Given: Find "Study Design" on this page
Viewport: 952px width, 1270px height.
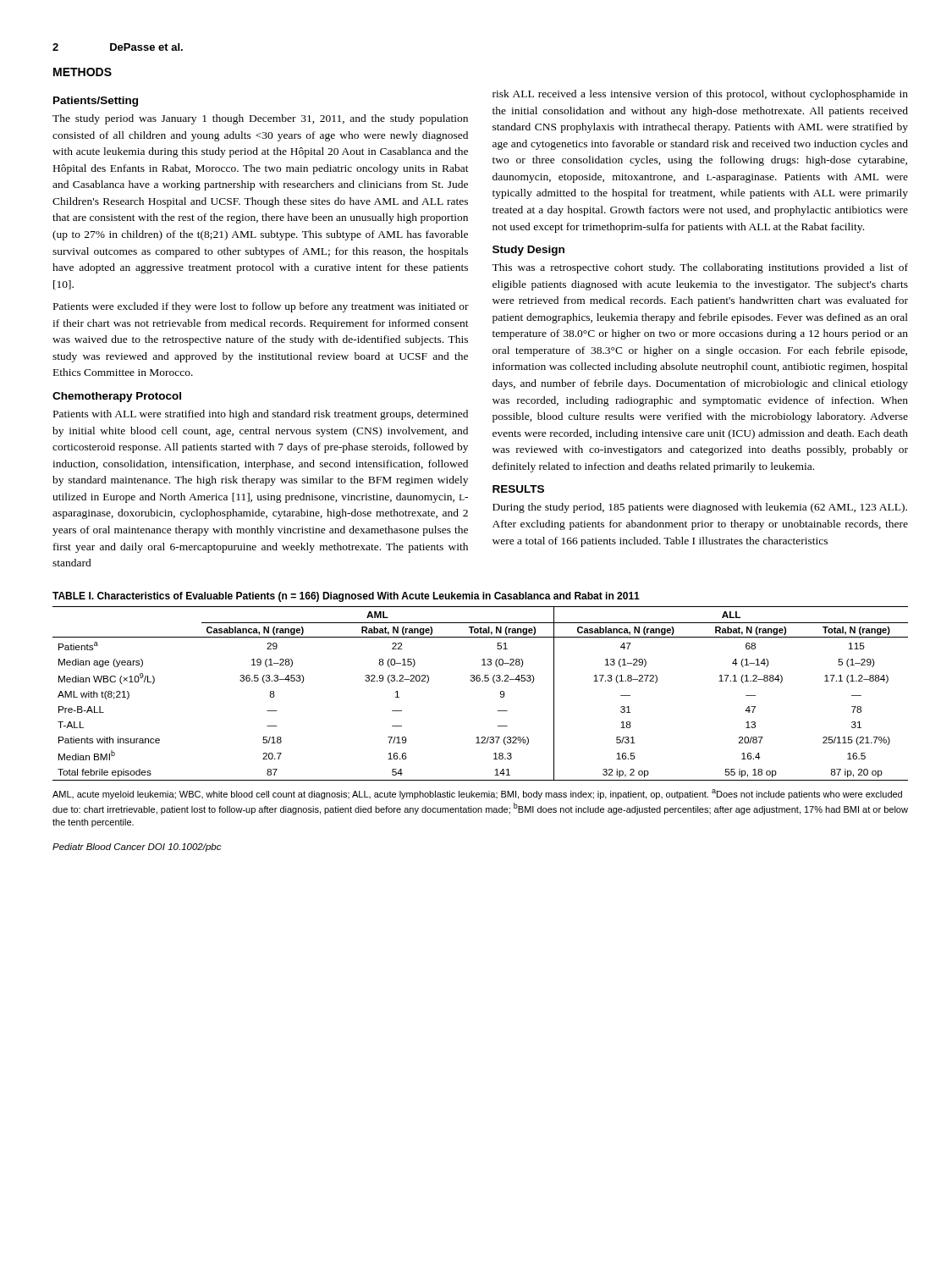Looking at the screenshot, I should [x=528, y=251].
